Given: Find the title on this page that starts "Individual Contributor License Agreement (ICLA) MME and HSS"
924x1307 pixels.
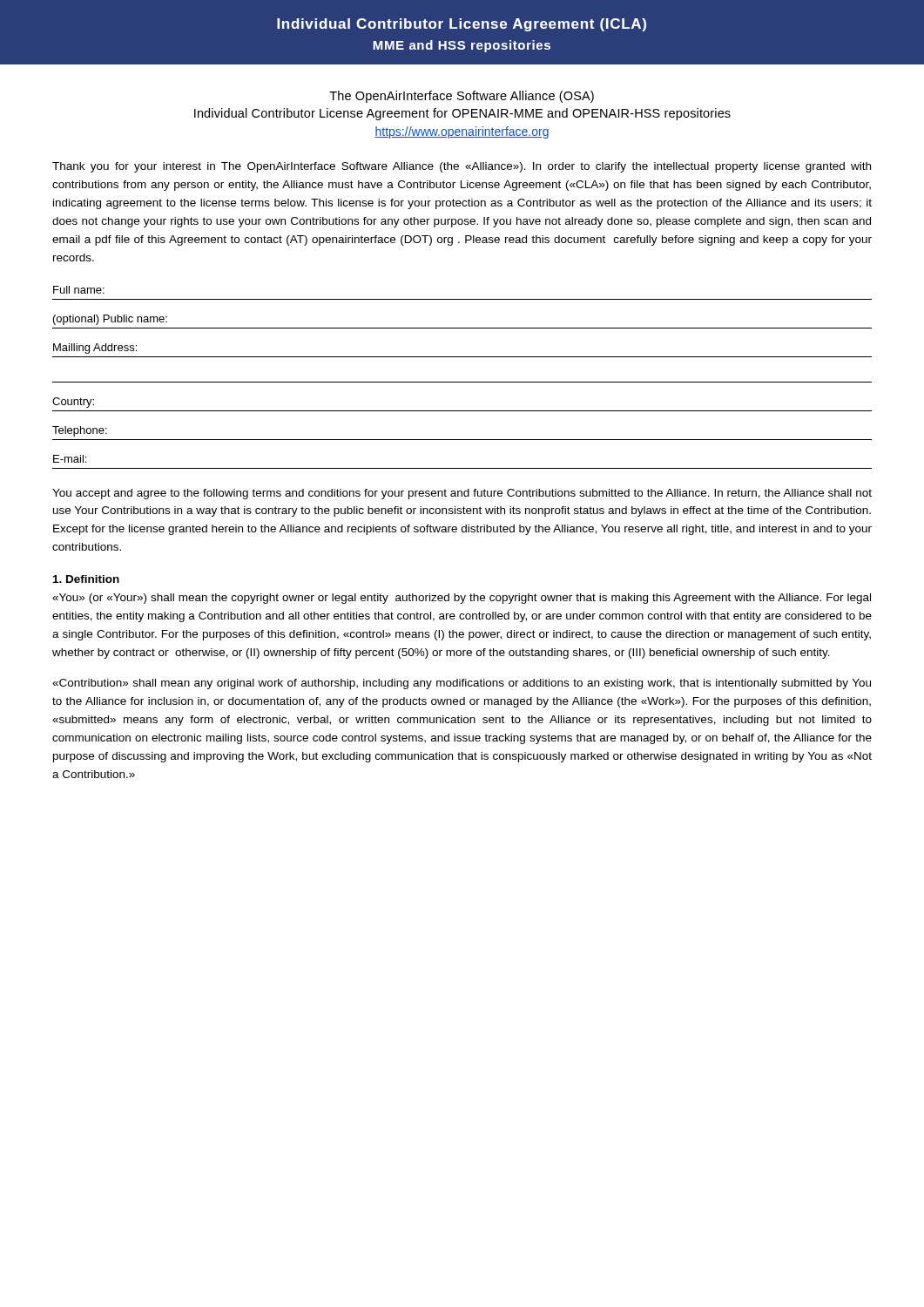Looking at the screenshot, I should 462,34.
